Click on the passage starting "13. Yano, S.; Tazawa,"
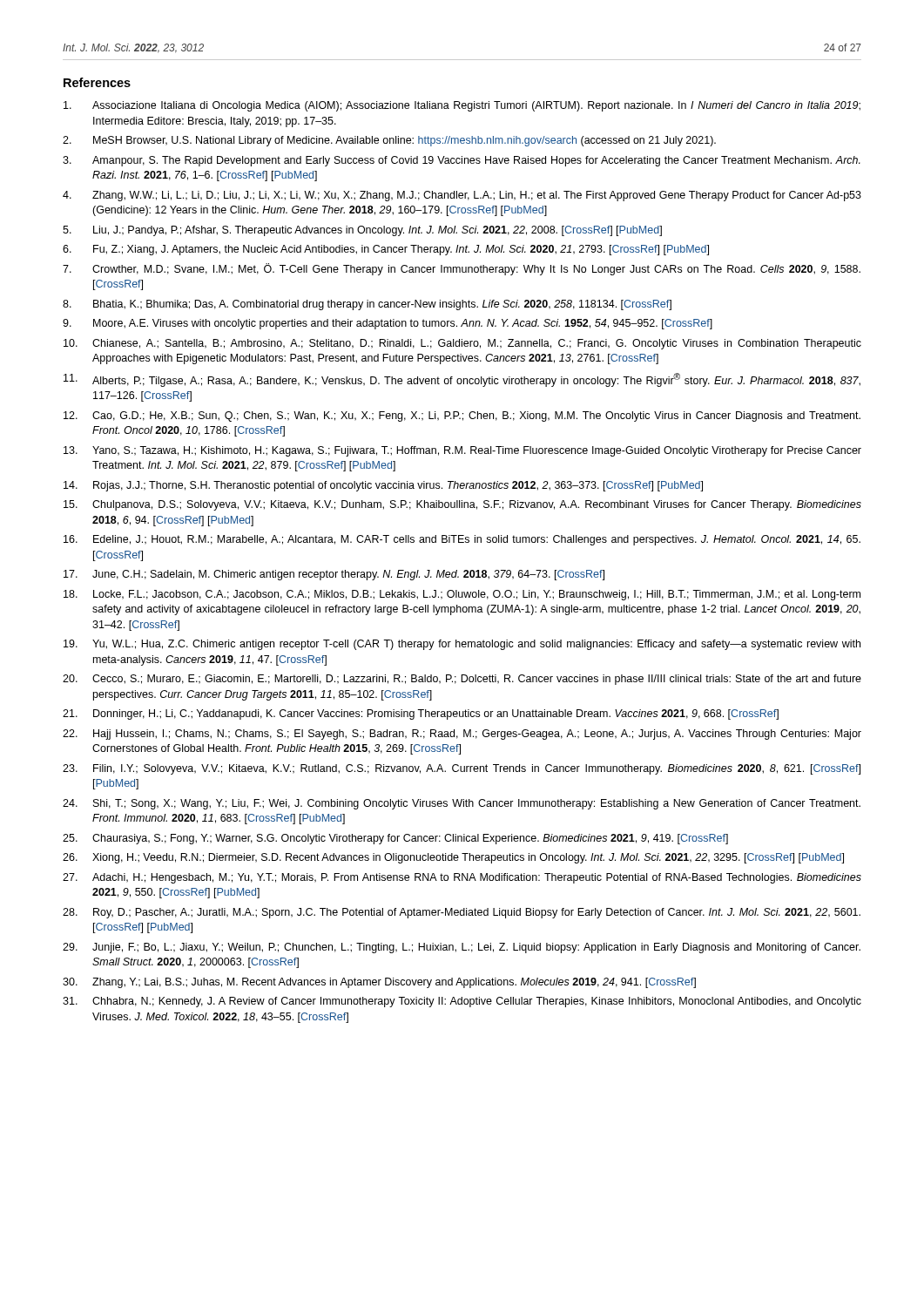924x1307 pixels. (462, 458)
